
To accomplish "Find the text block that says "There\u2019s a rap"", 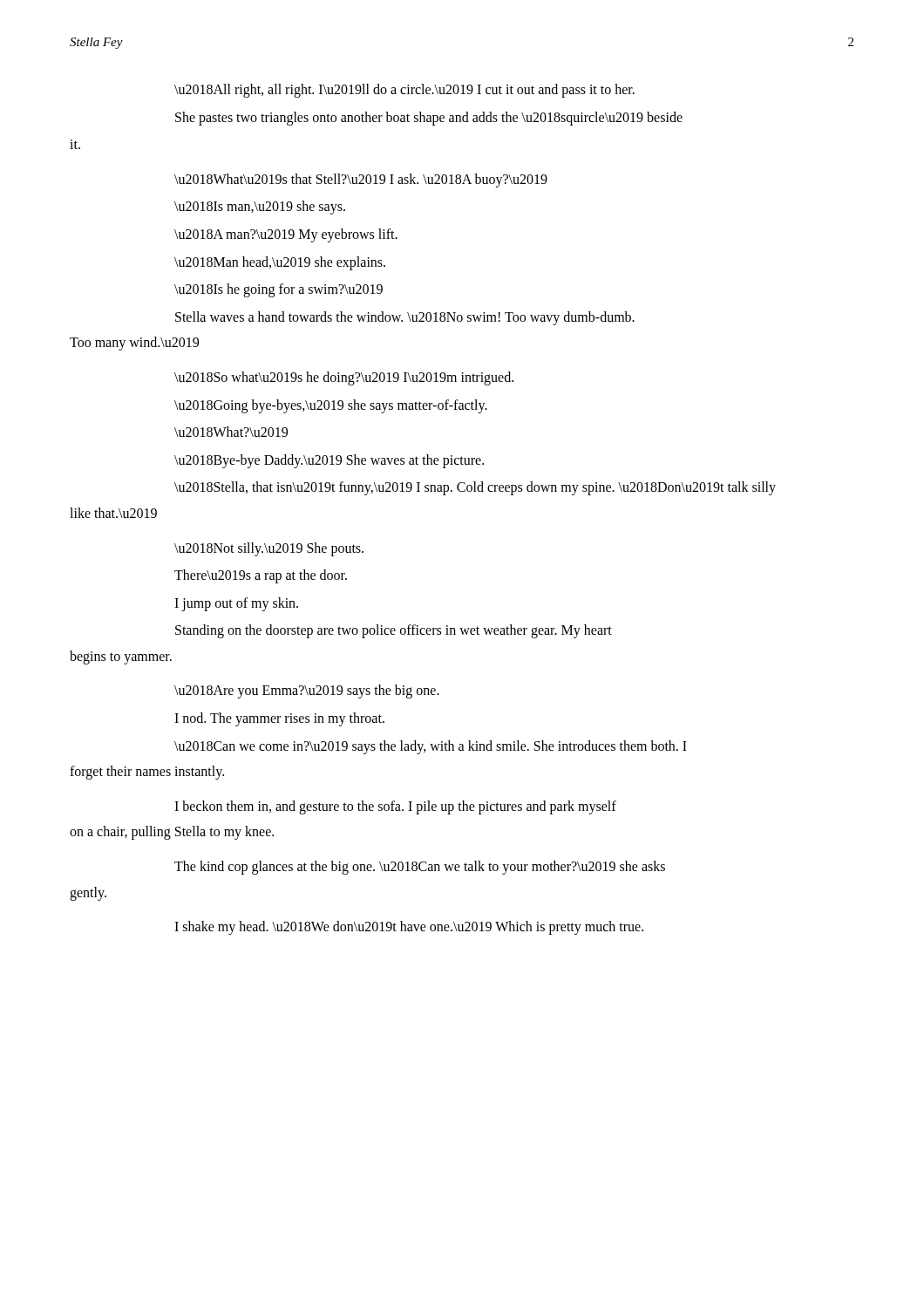I will tap(261, 575).
